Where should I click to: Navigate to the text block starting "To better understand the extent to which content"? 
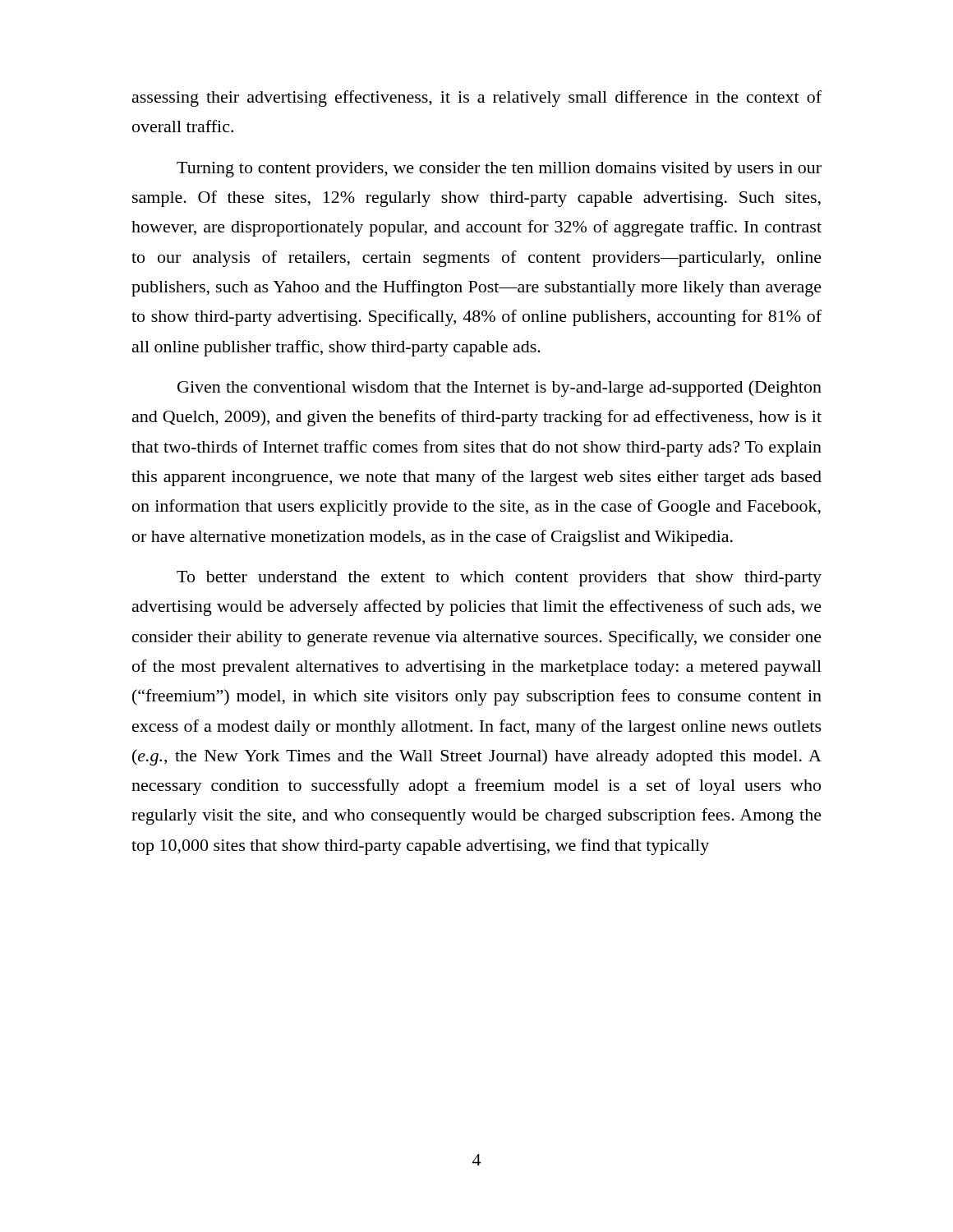(476, 710)
